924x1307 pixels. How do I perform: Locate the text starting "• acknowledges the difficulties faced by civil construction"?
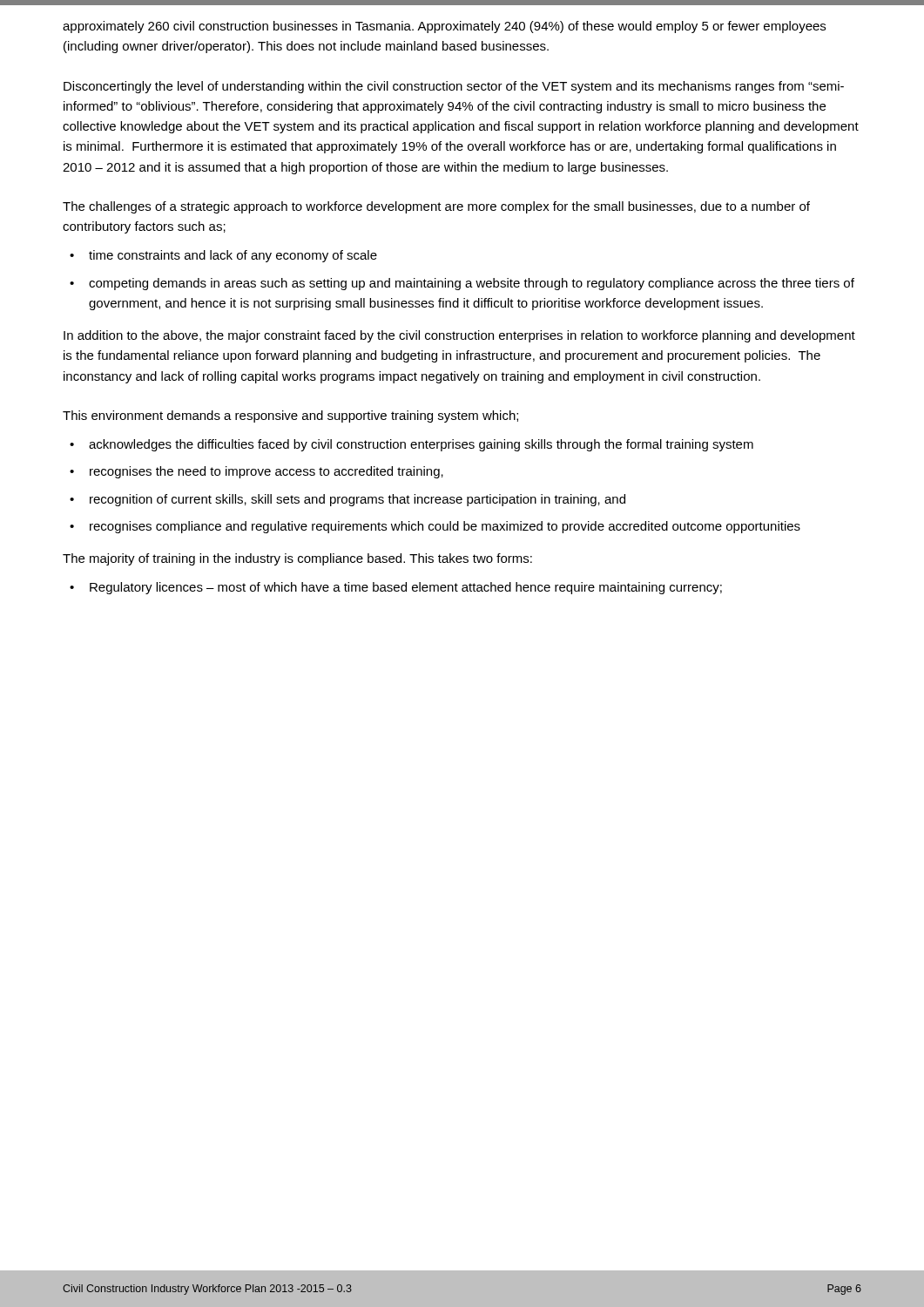(465, 444)
